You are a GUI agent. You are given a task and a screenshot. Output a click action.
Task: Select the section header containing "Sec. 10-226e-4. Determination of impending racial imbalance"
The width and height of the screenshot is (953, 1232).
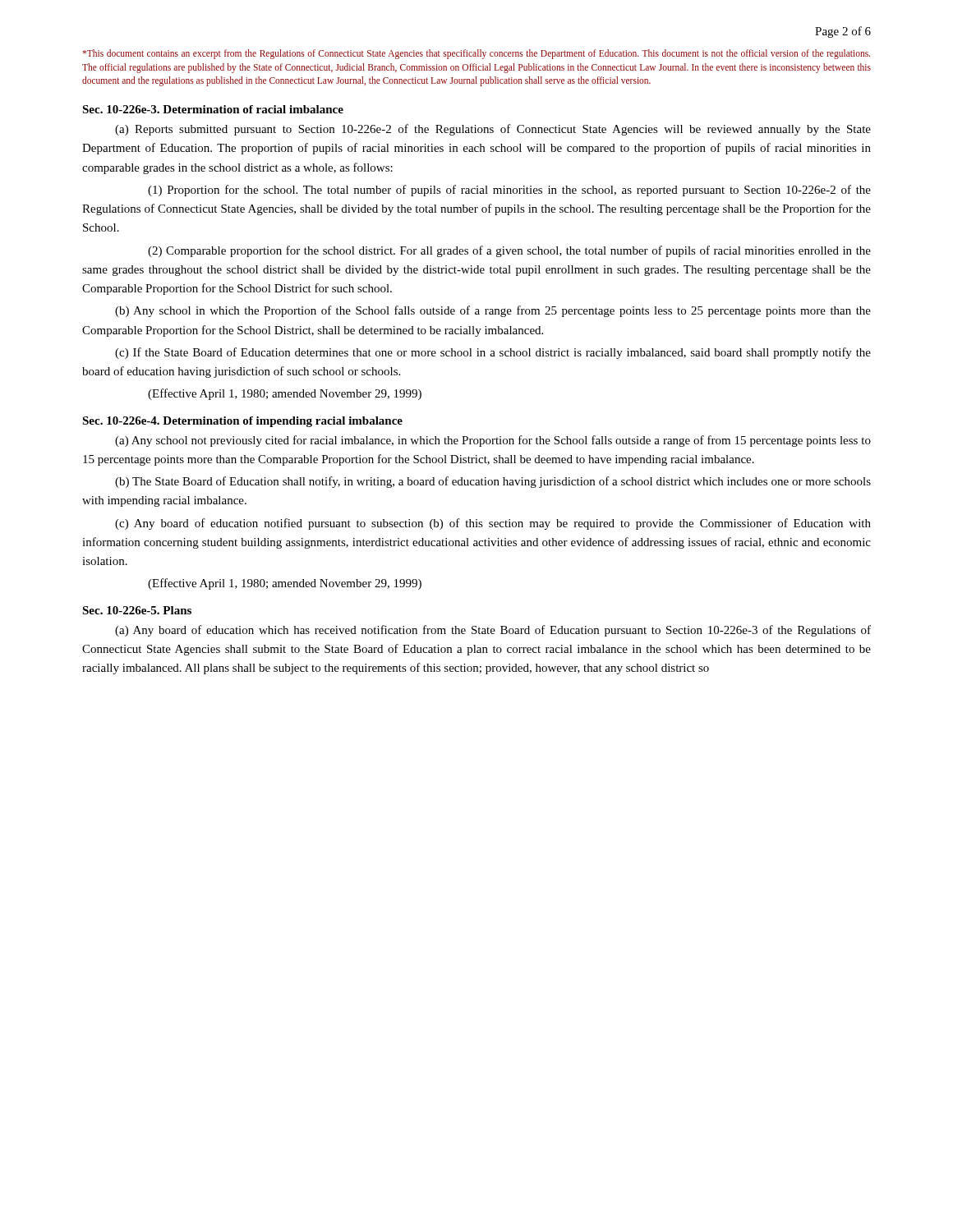(242, 420)
